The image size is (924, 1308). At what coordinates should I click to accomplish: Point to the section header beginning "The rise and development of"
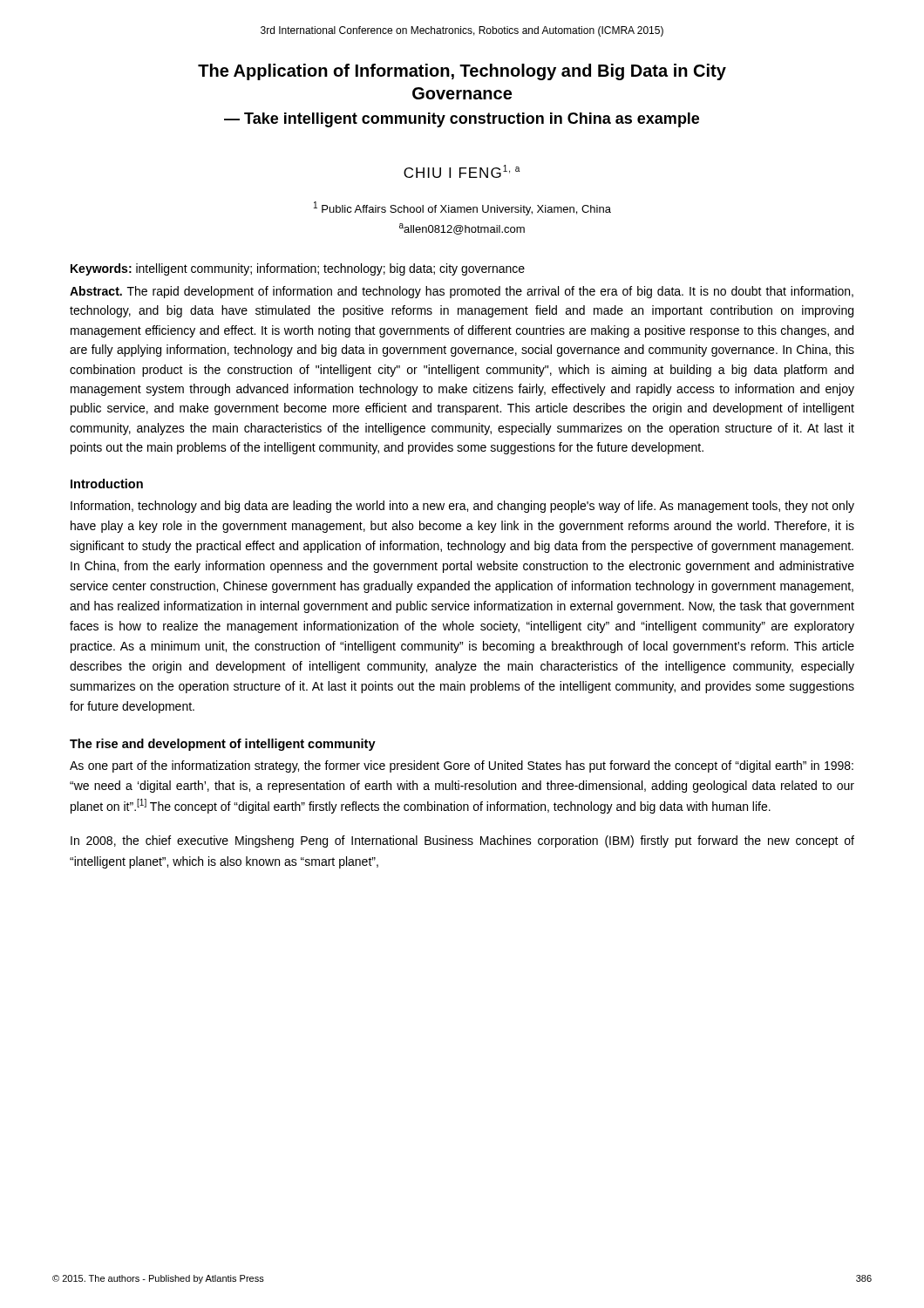(222, 743)
